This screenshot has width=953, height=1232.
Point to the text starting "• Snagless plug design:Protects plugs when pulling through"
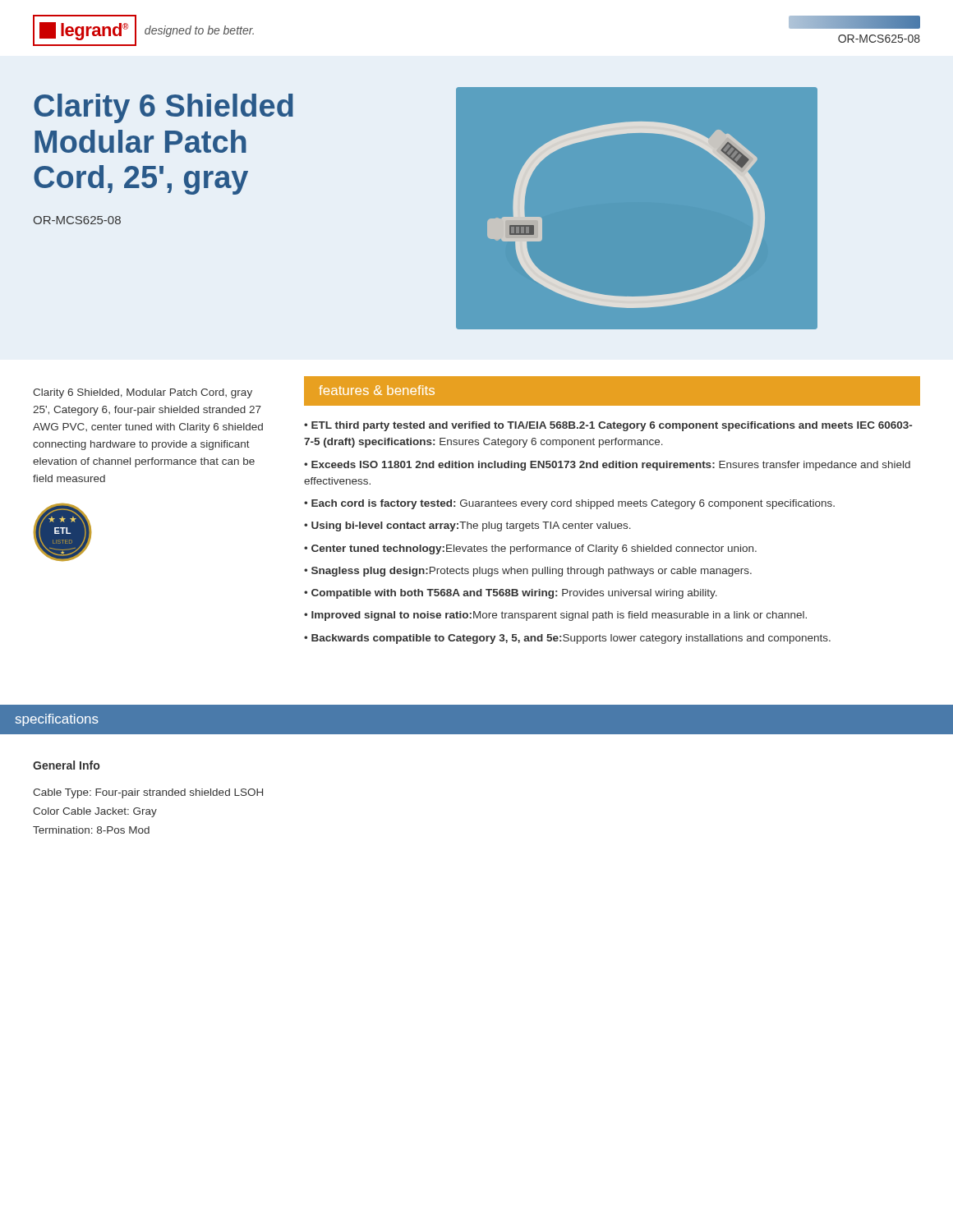pos(528,570)
